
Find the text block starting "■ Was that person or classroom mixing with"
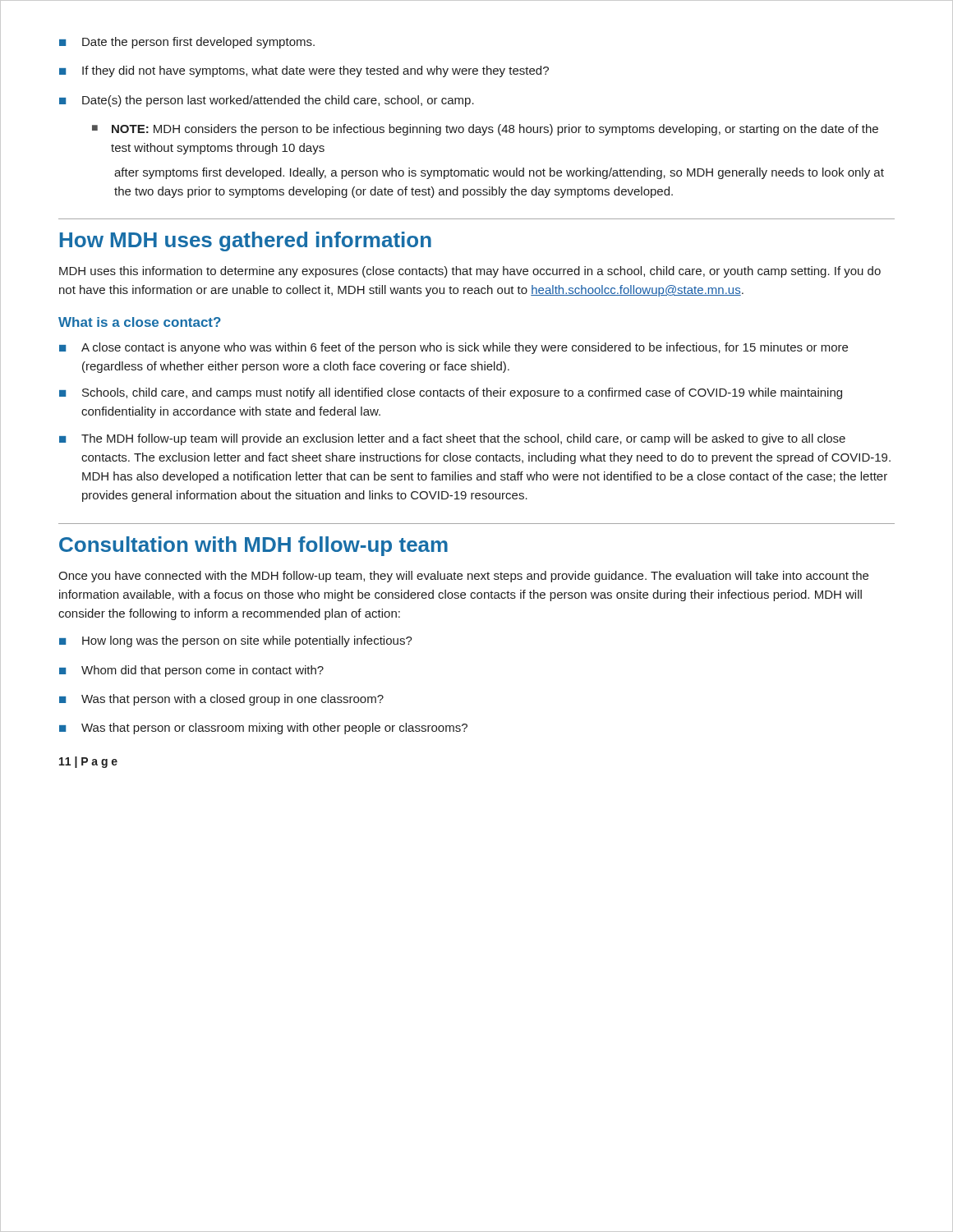(x=263, y=729)
